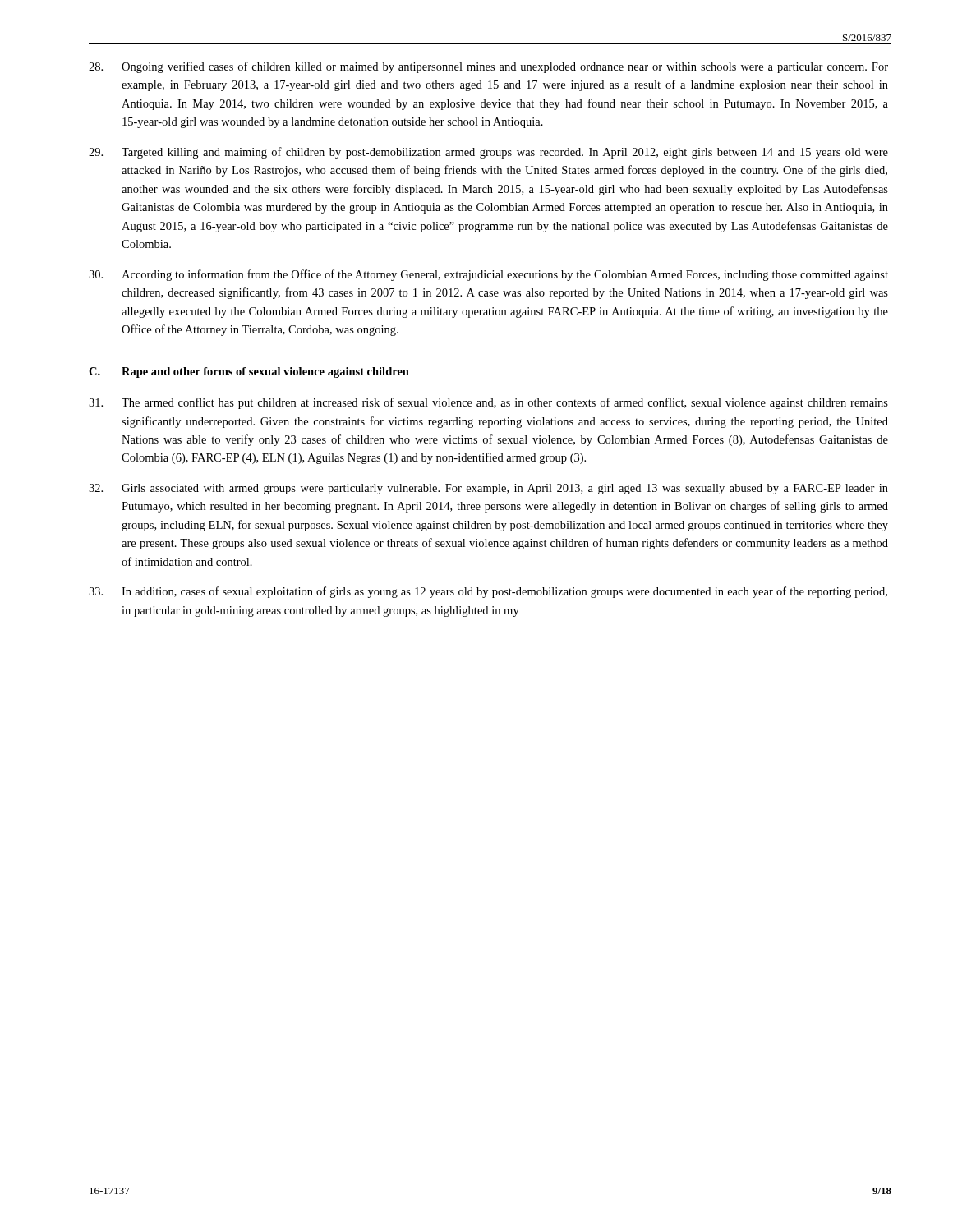
Task: Locate the block of text that opens with "Girls associated with"
Action: [x=488, y=525]
